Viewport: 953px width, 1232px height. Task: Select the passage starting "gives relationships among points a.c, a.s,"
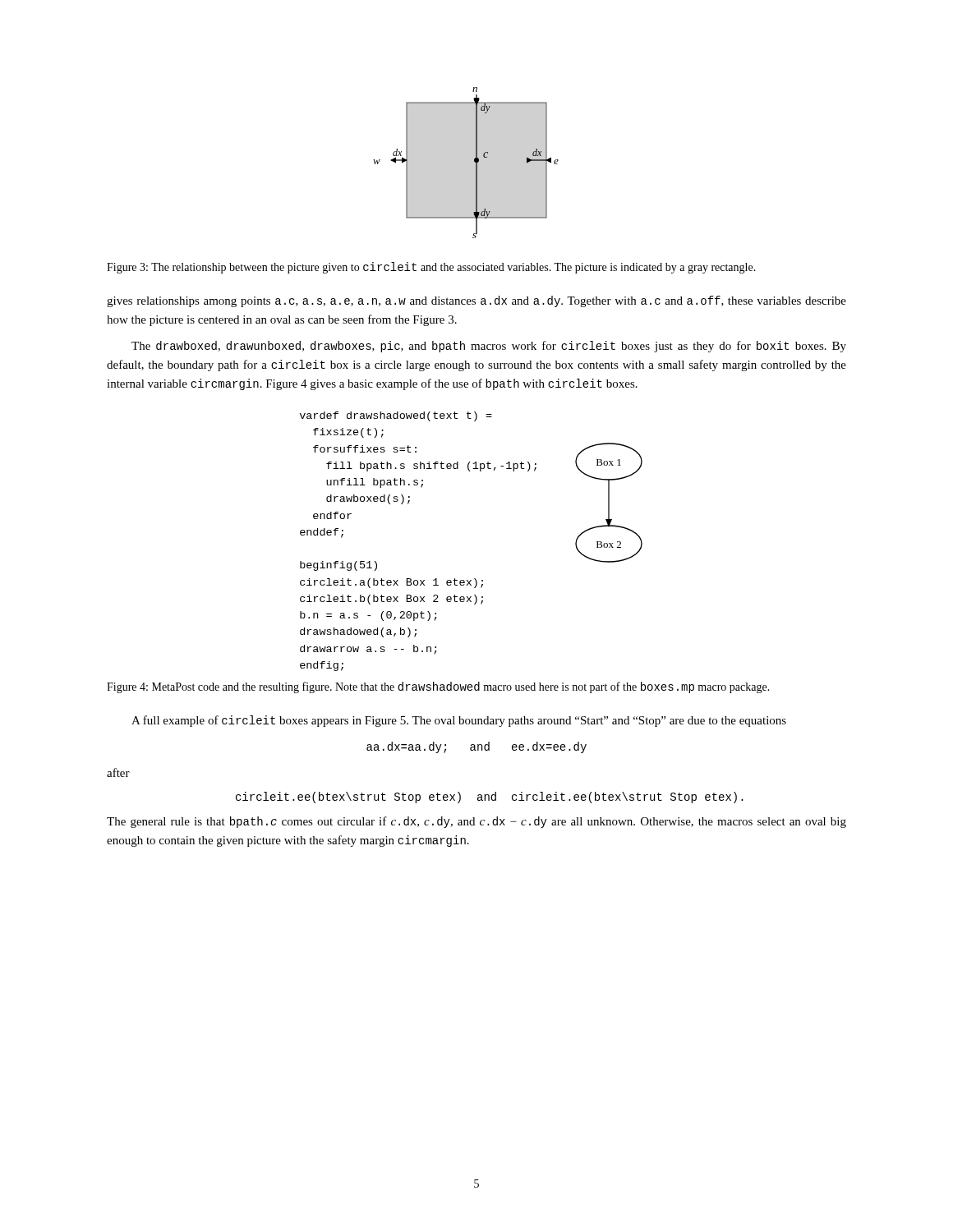click(x=476, y=310)
